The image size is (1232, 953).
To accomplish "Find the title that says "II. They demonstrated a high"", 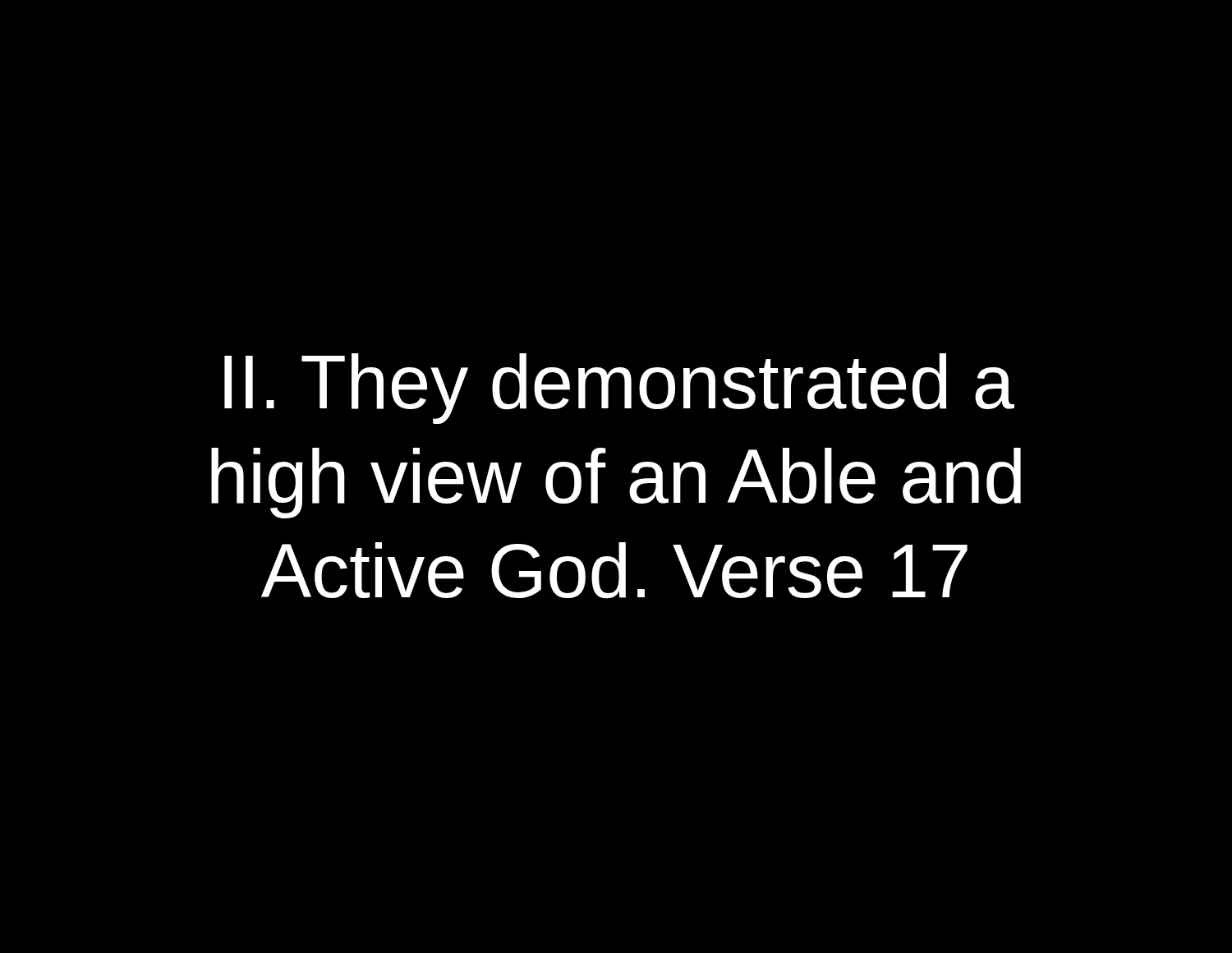I will click(616, 476).
